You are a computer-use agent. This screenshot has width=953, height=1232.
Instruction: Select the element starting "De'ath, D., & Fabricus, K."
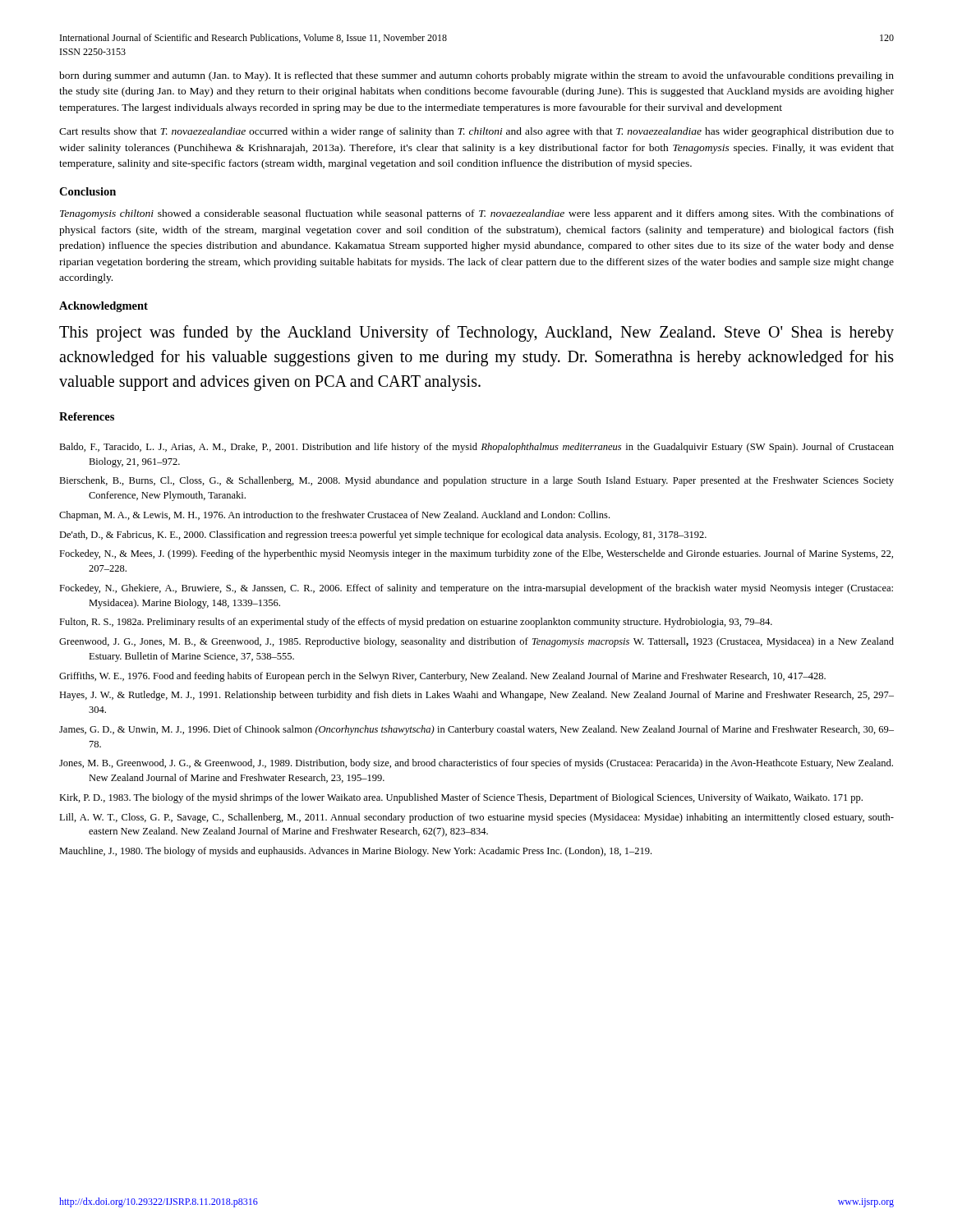point(383,534)
